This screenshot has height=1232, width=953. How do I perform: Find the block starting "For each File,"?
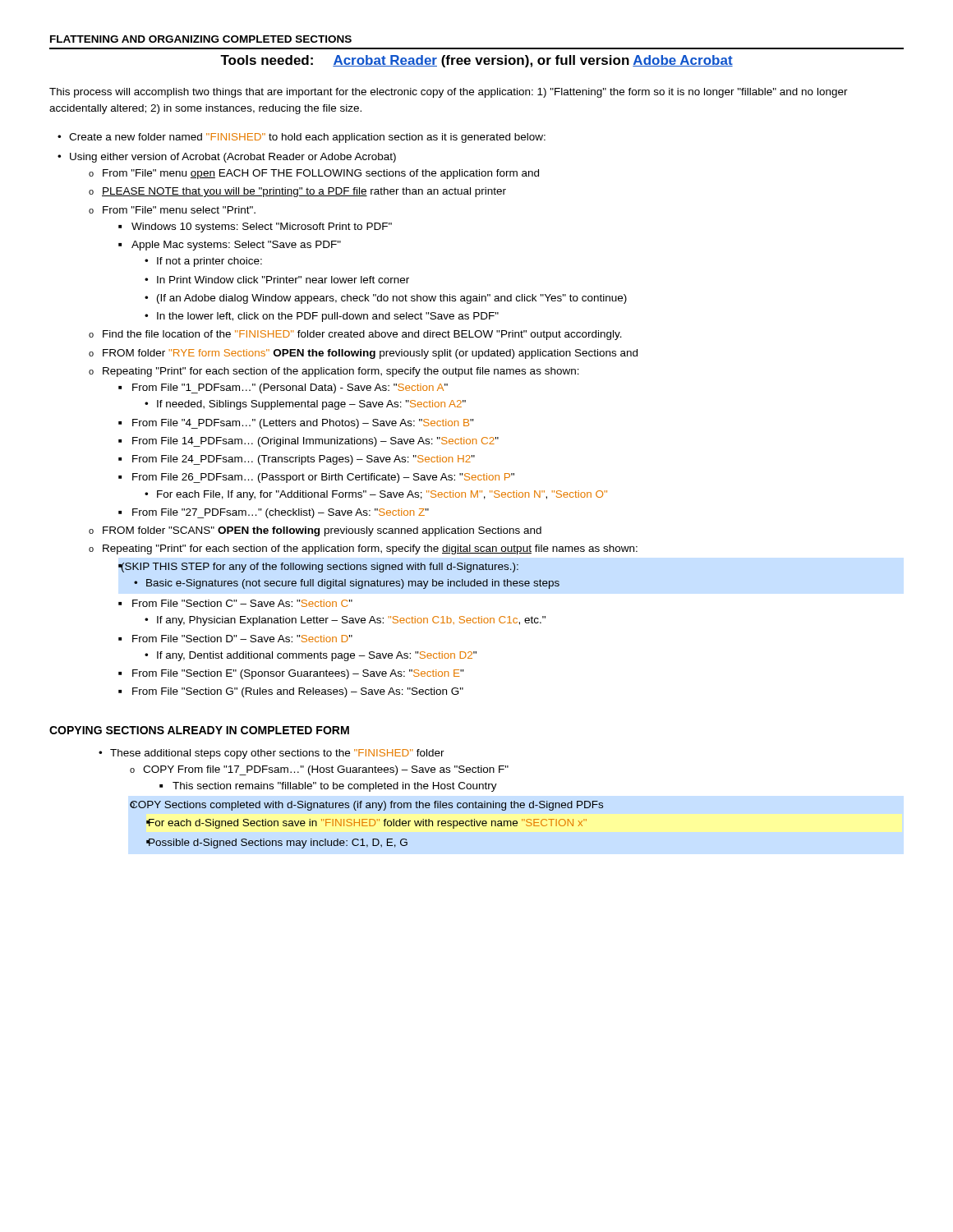point(382,494)
